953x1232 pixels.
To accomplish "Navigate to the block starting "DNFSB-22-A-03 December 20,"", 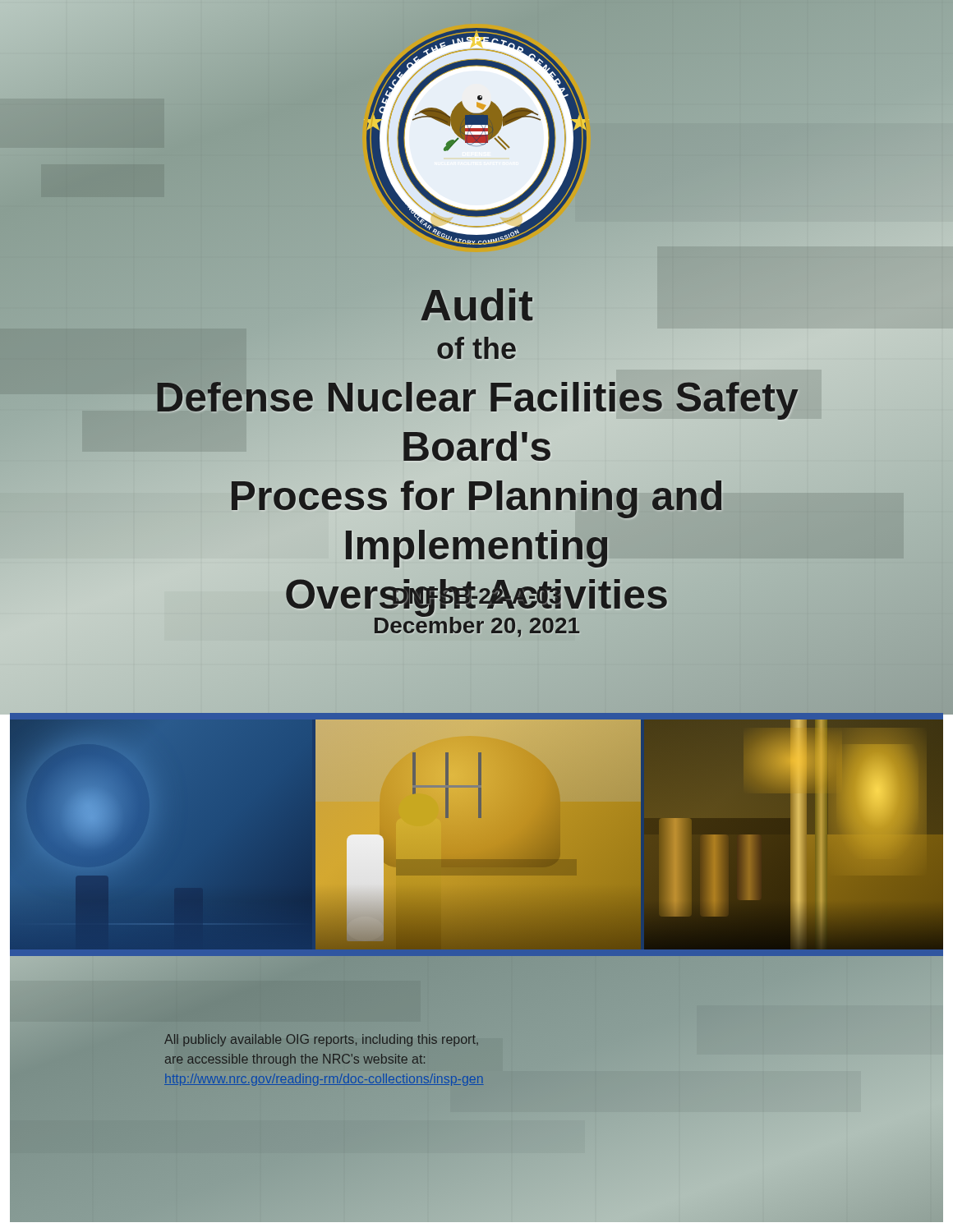I will tap(476, 611).
